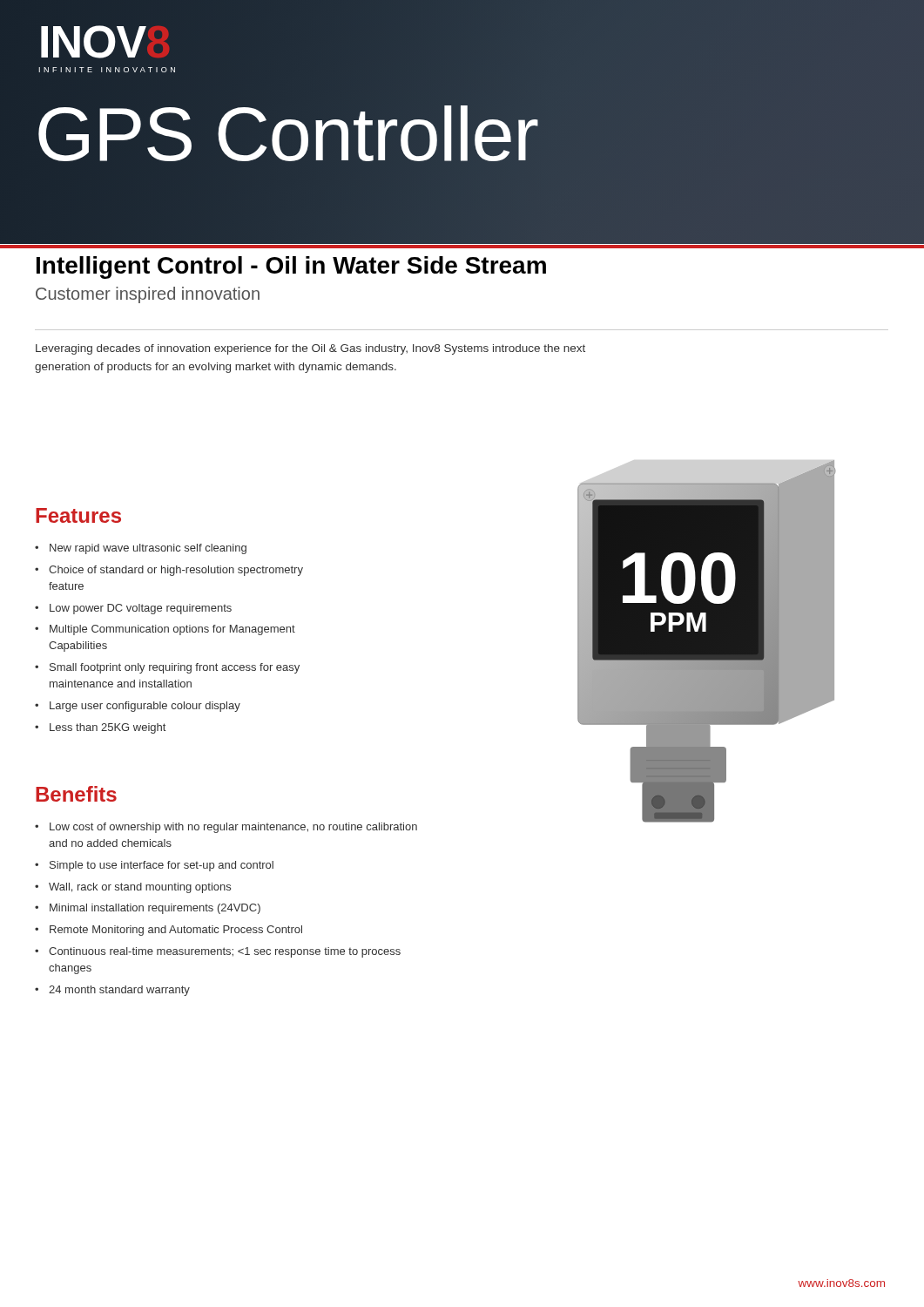Click the section header that begins "Intelligent Control - Oil in Water"

coord(462,278)
